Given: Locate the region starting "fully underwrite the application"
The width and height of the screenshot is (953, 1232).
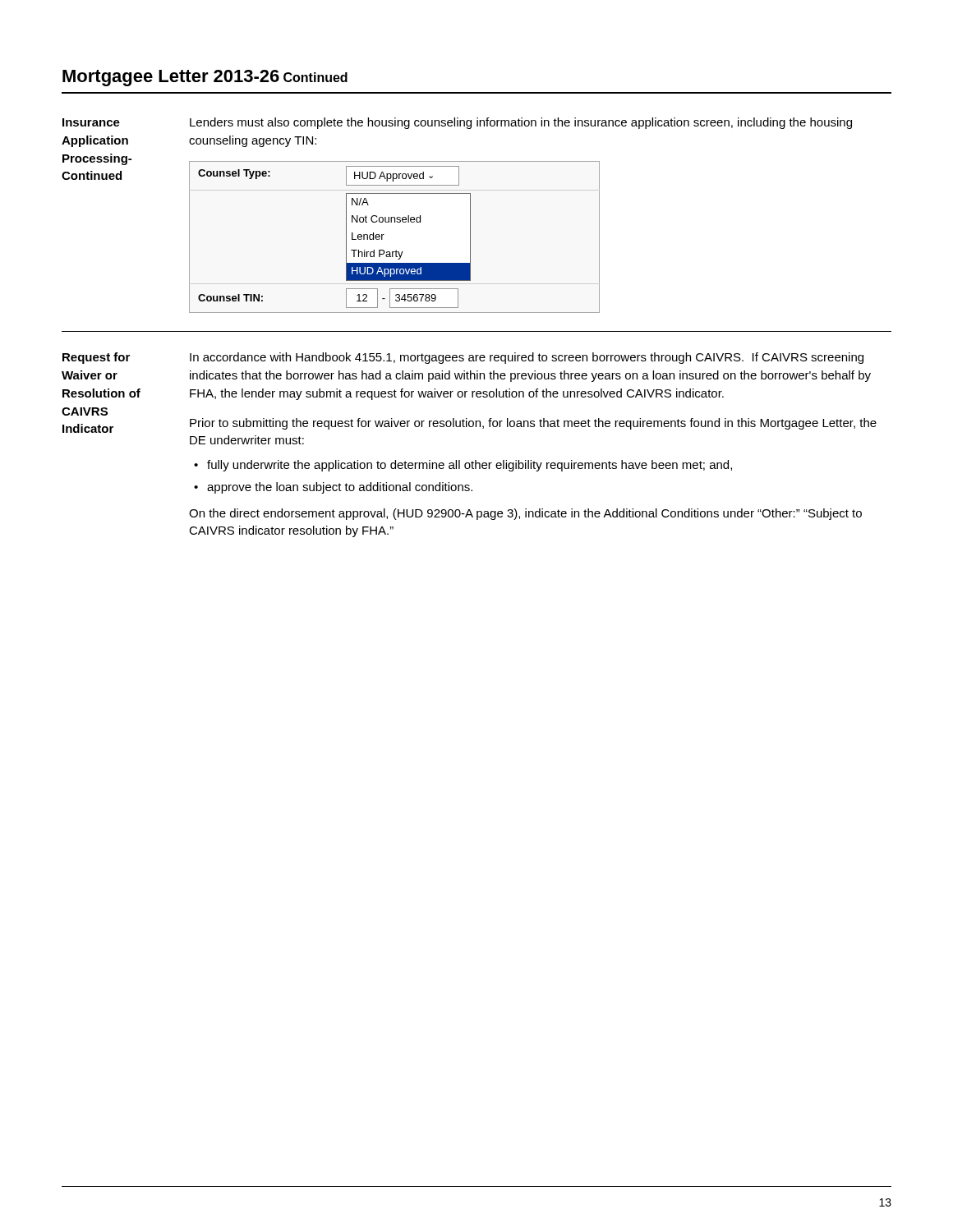Looking at the screenshot, I should [x=470, y=465].
